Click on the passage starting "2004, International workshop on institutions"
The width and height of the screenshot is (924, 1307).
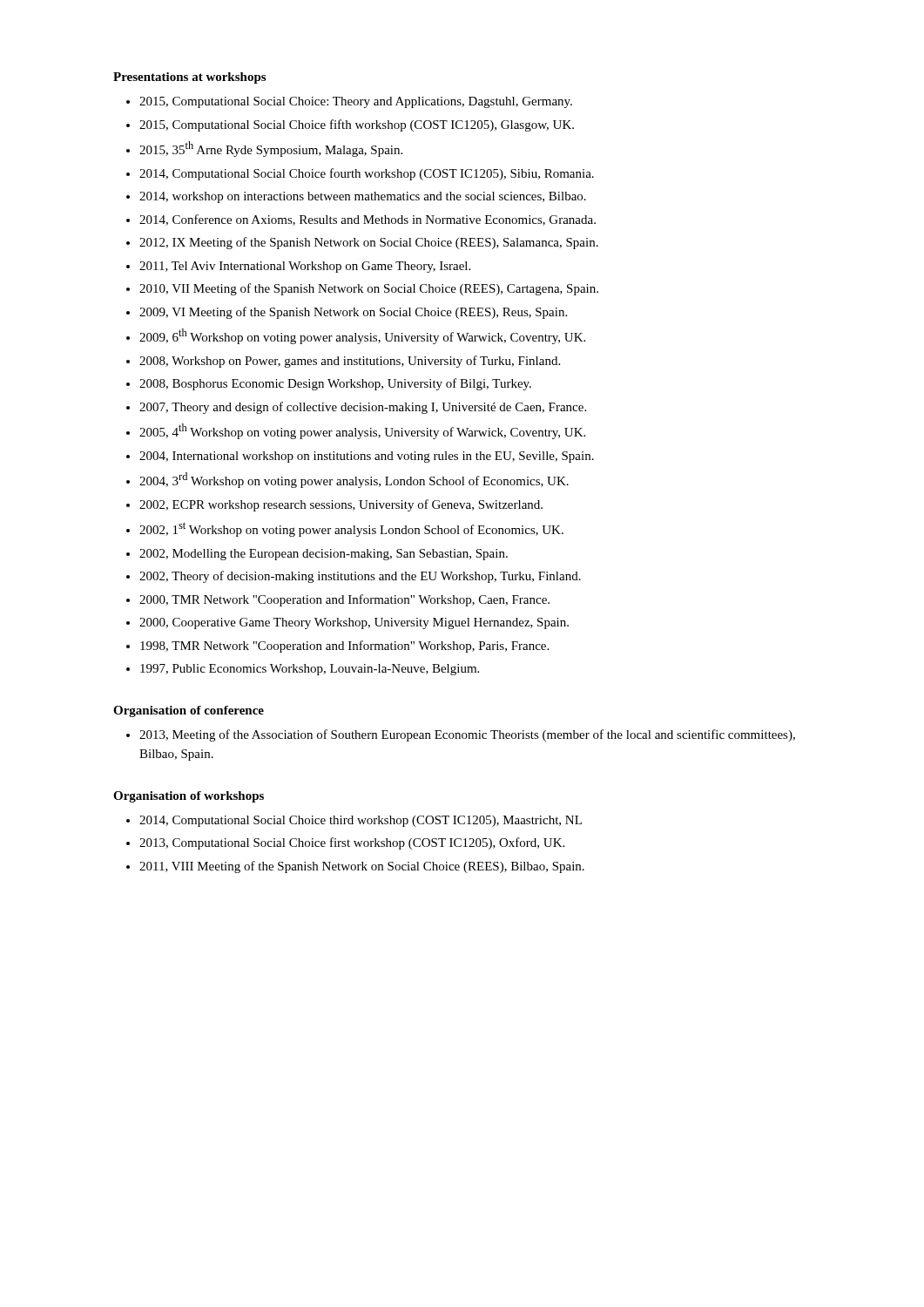(x=367, y=455)
